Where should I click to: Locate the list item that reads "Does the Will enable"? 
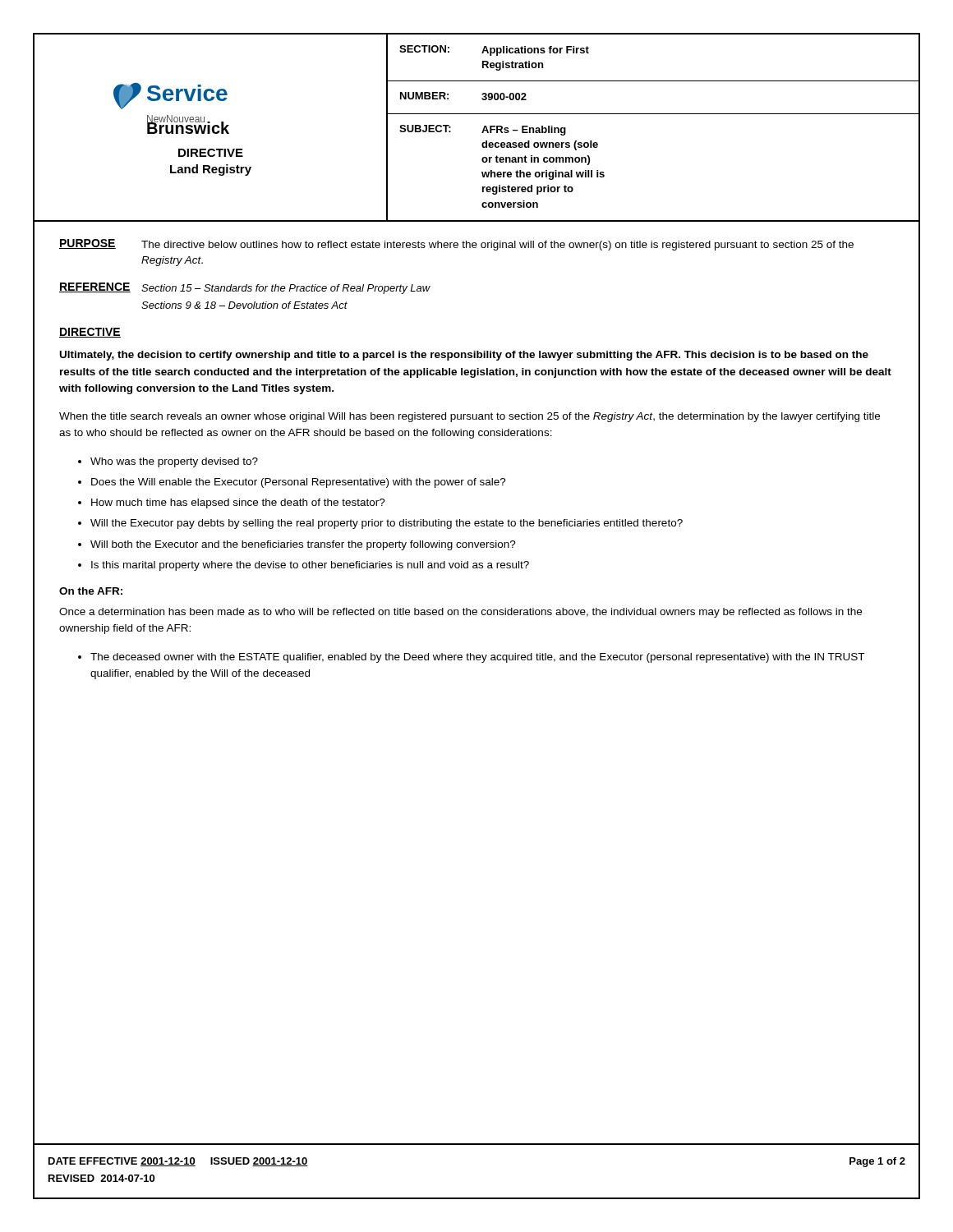coord(298,482)
